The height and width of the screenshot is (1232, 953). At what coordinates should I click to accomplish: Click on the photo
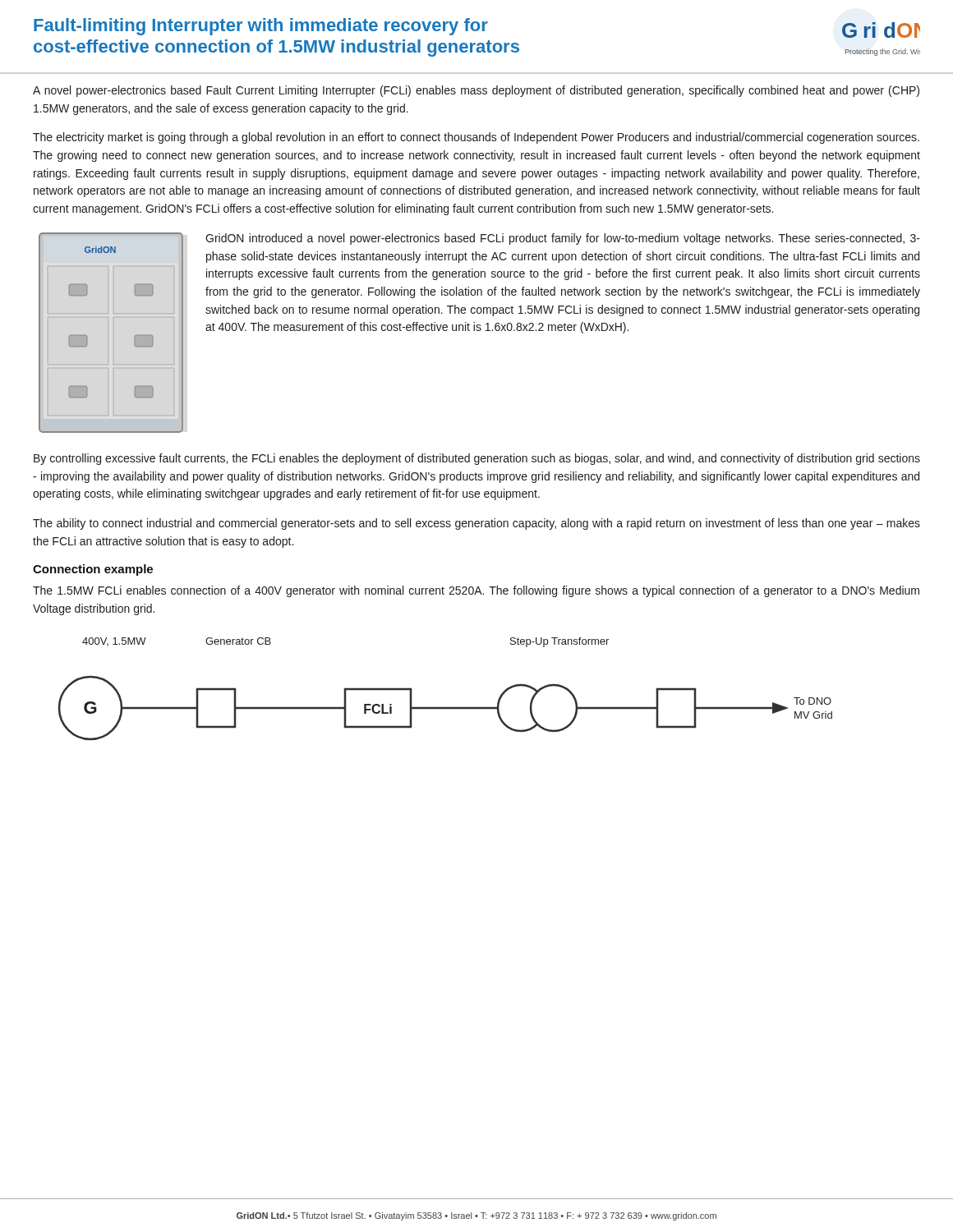tap(111, 334)
